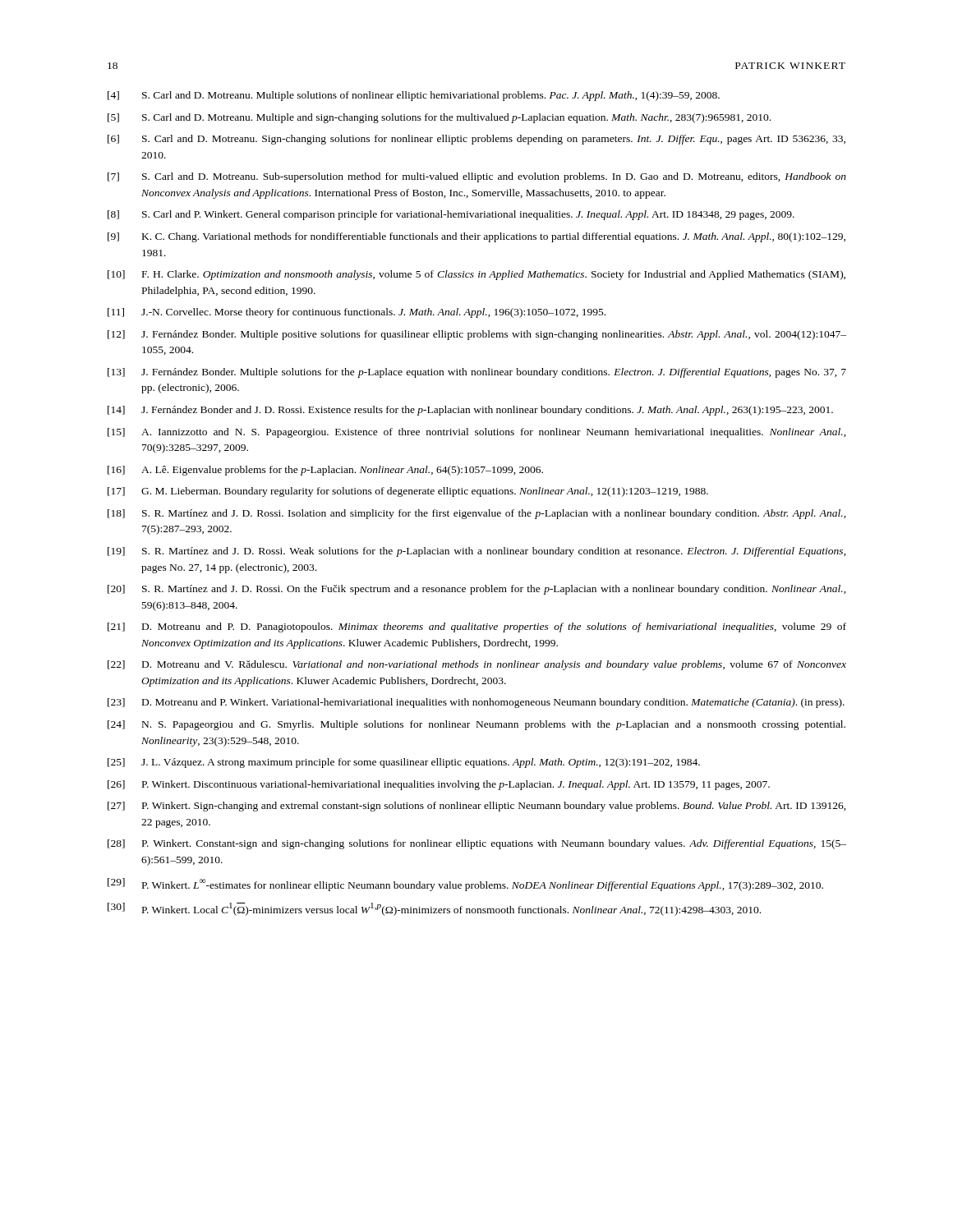Select the list item containing "[30] P. Winkert. Local C1(Ω)-minimizers versus local"

coord(434,908)
